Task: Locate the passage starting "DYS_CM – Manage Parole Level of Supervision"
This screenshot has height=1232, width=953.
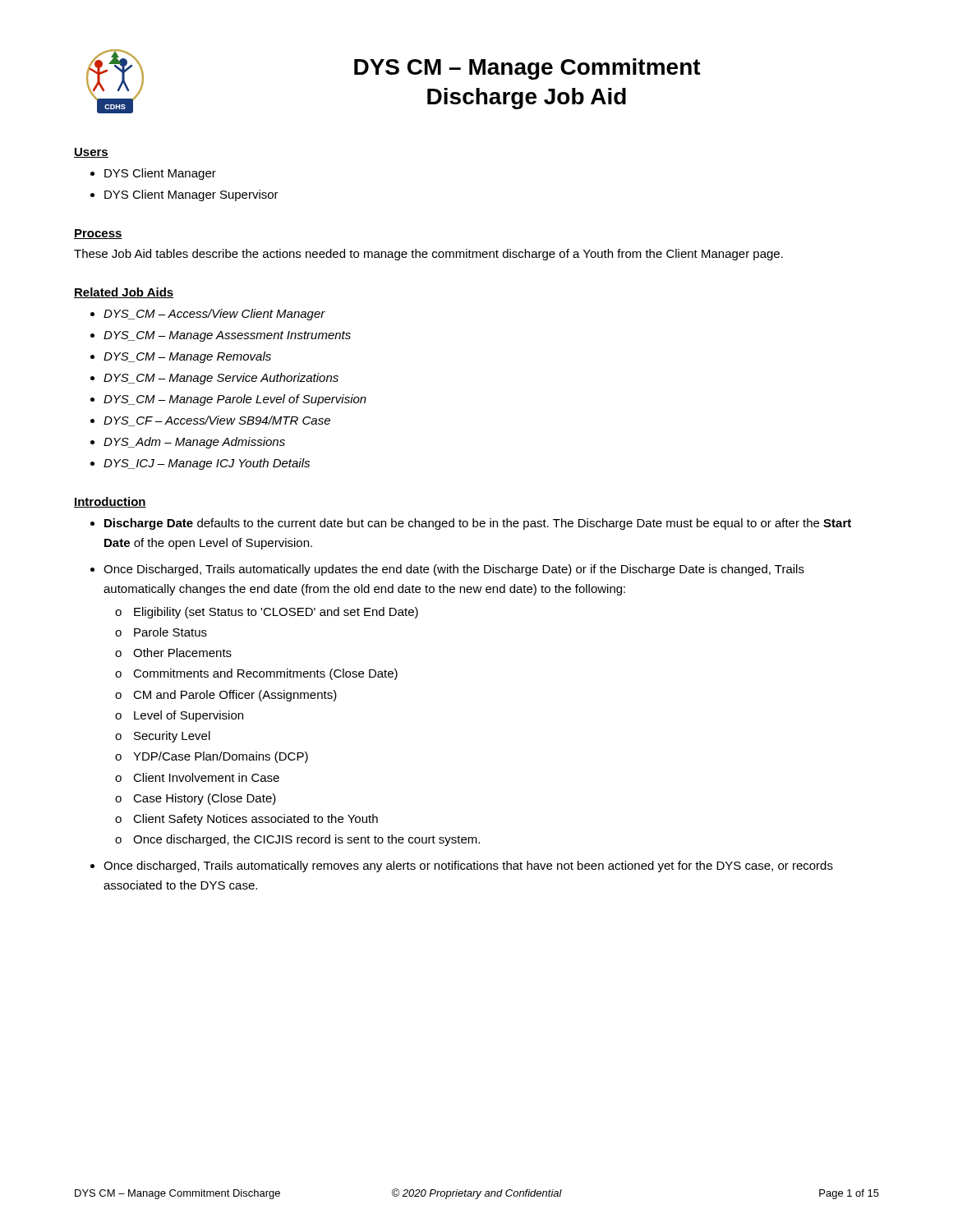Action: pos(235,398)
